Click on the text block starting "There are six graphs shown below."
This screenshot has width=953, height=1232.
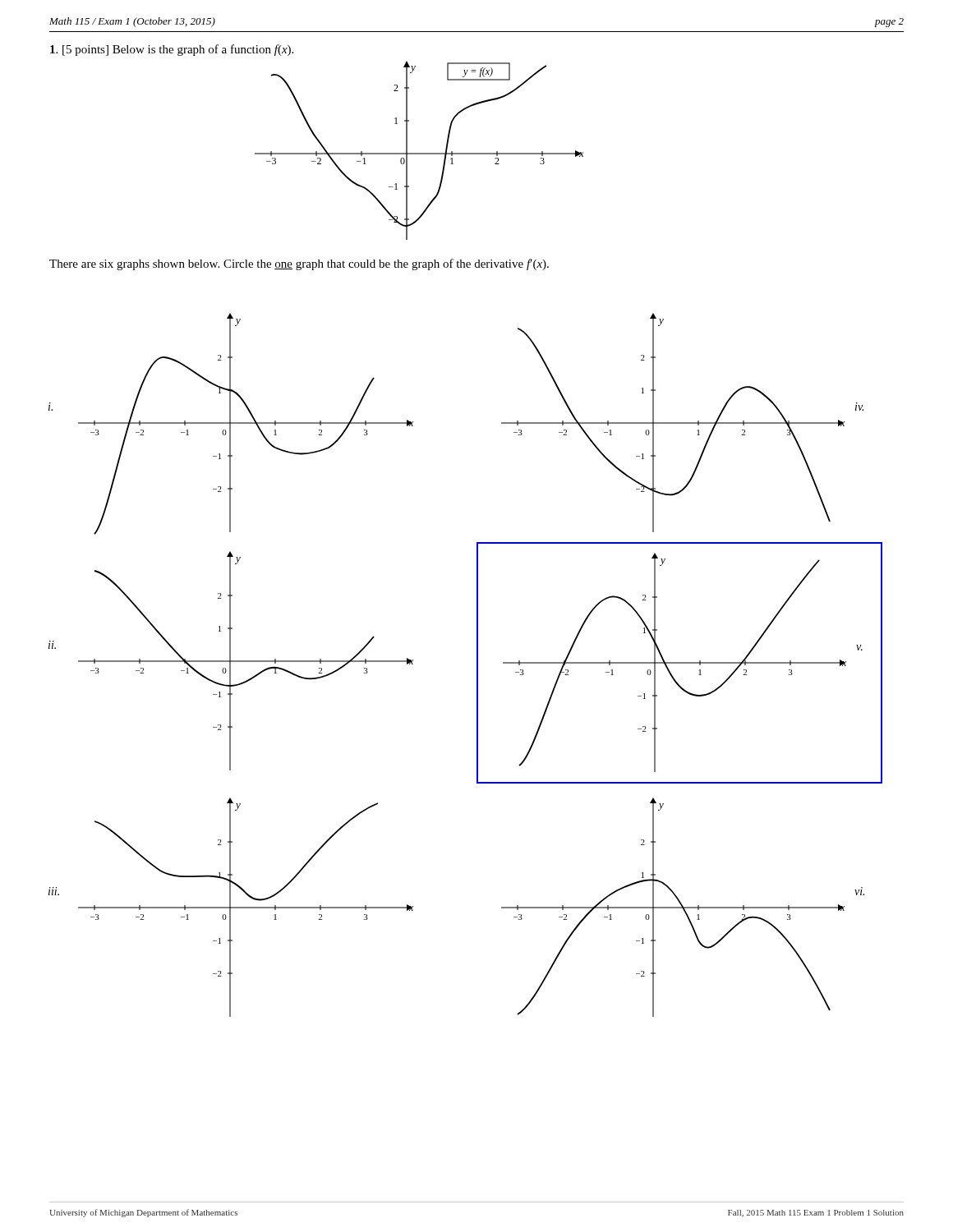(x=299, y=264)
